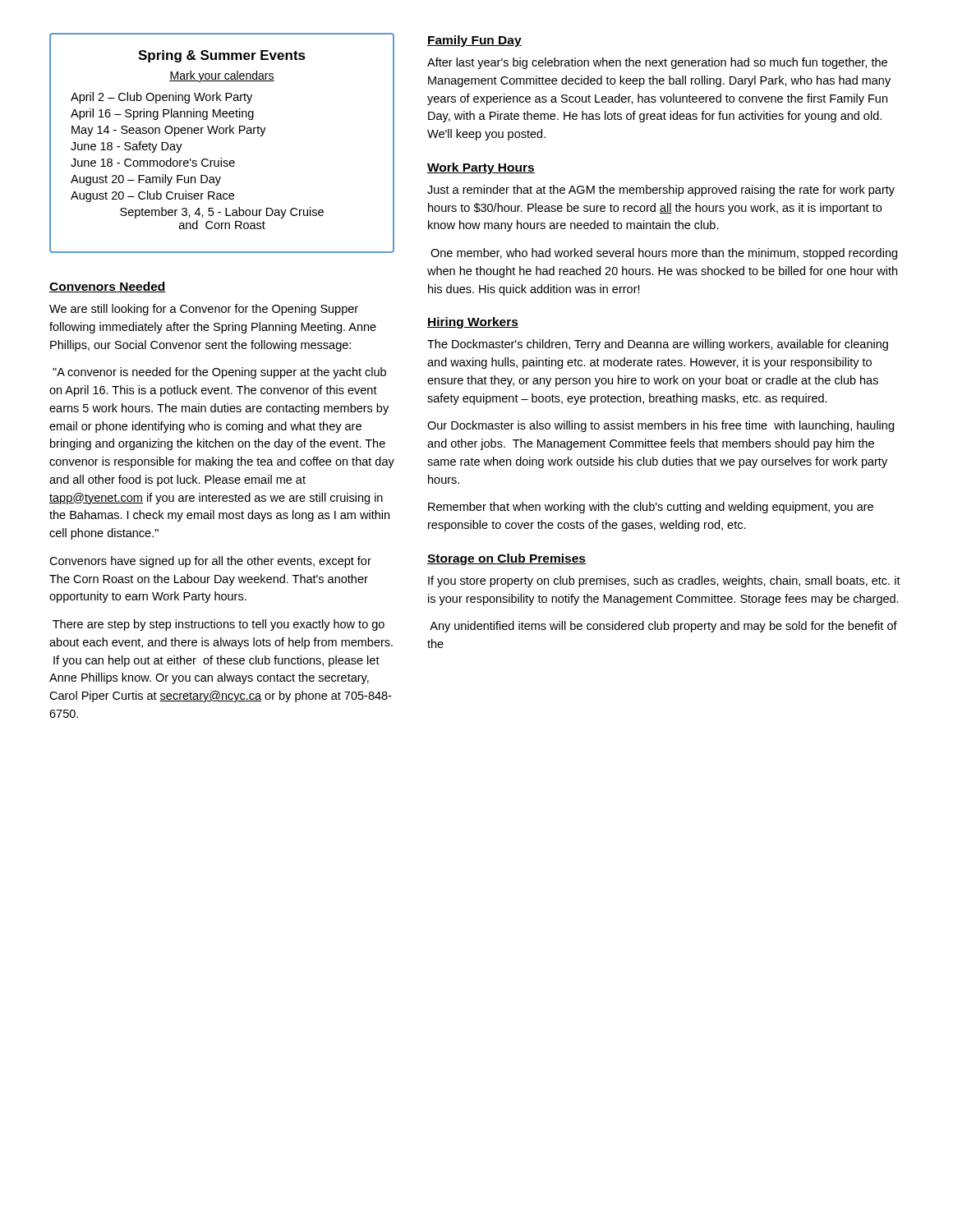
Task: Find the list item containing "May 14 - Season Opener Work Party"
Action: point(168,130)
